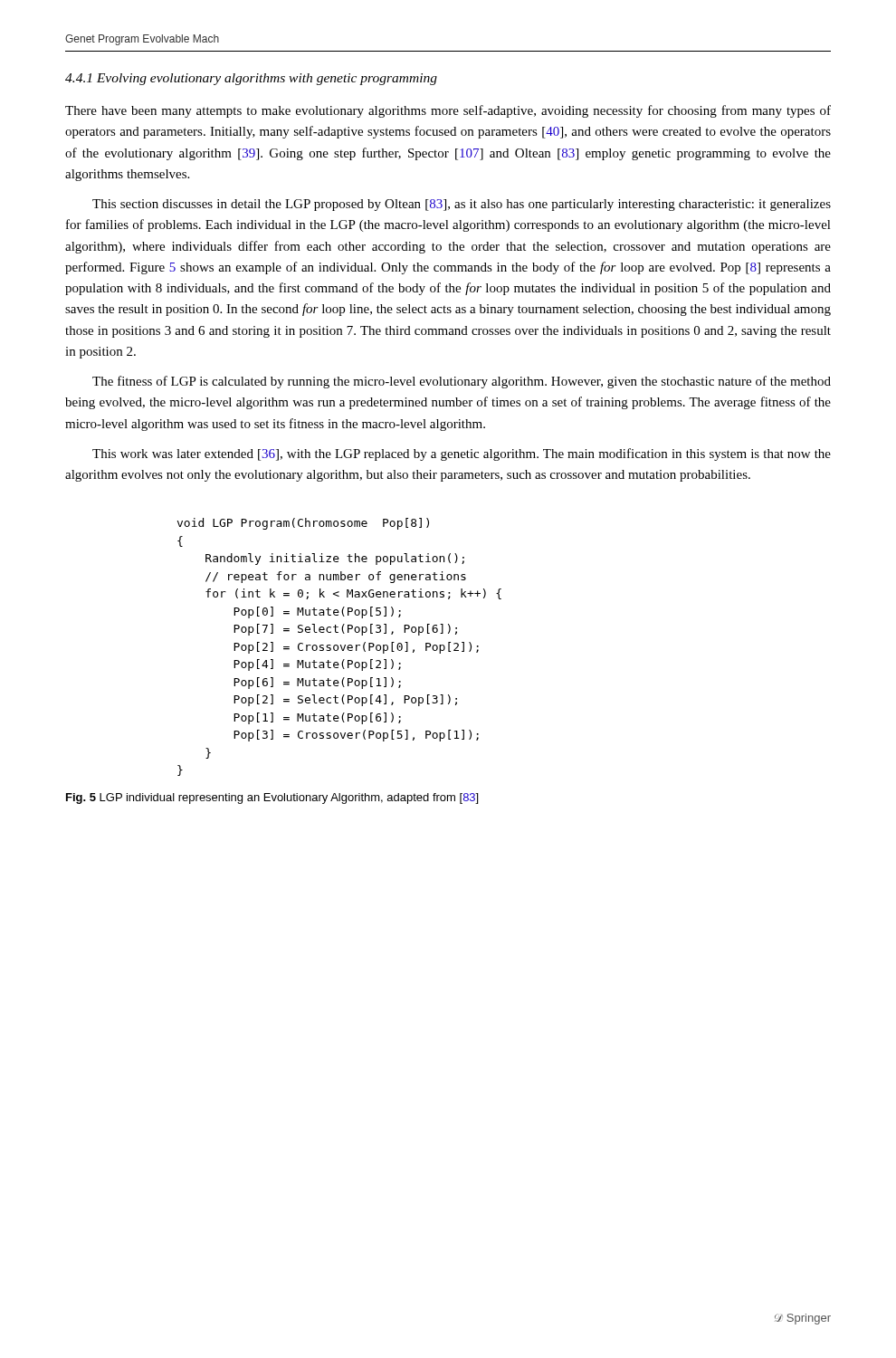The image size is (896, 1358).
Task: Find the region starting "There have been many attempts to"
Action: tap(448, 142)
